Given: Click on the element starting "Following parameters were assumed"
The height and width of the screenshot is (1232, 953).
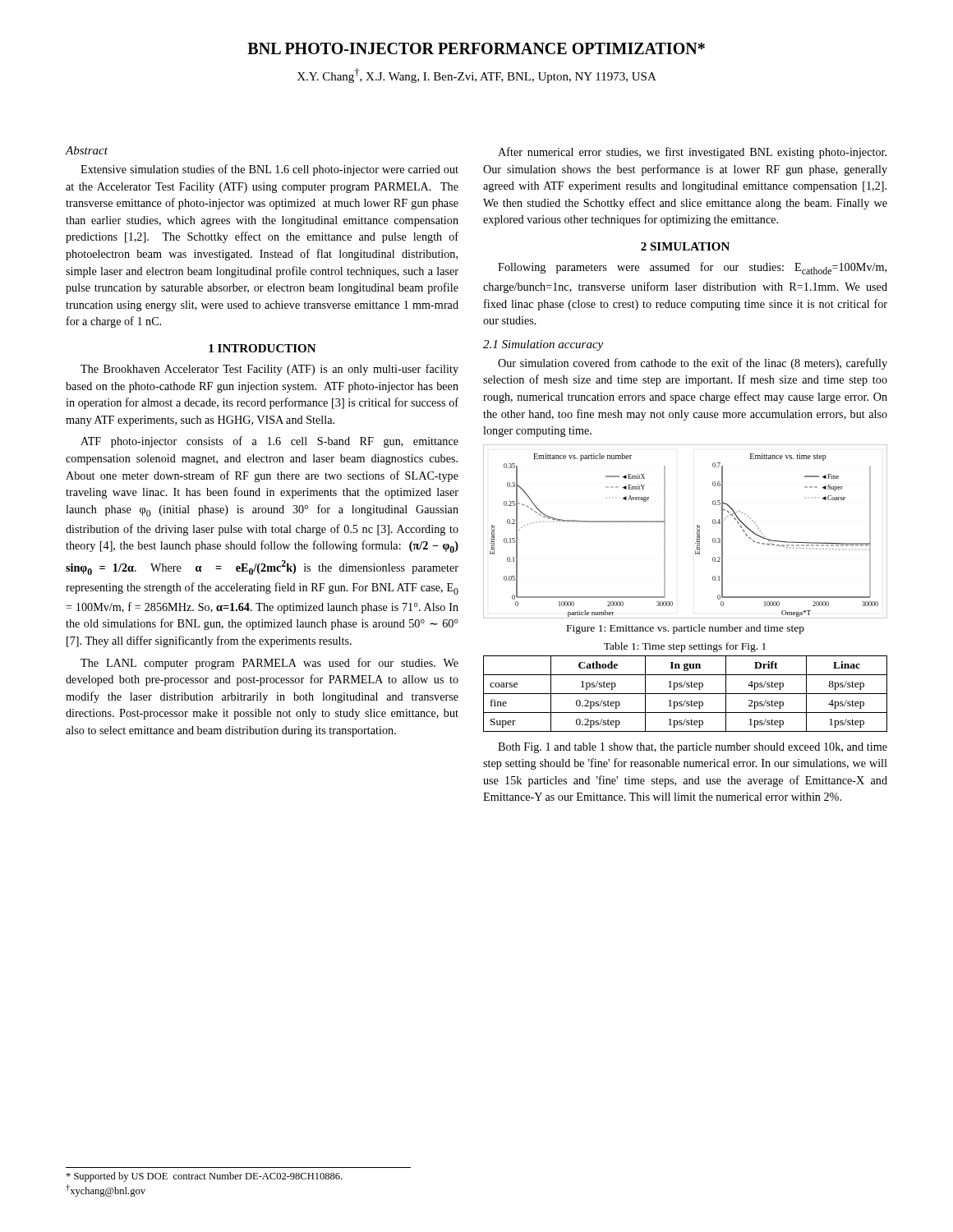Looking at the screenshot, I should pos(685,294).
